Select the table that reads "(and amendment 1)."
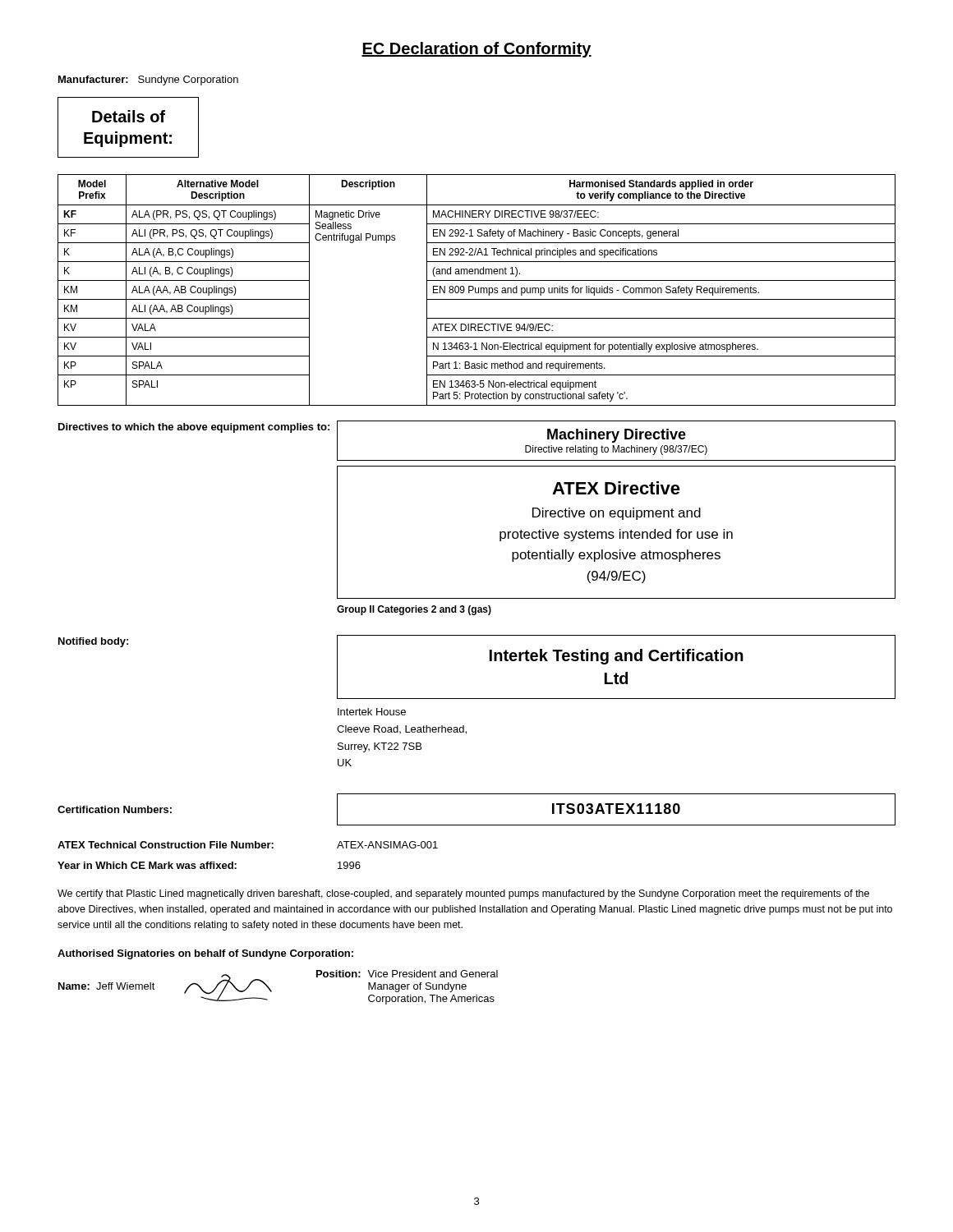 (476, 290)
